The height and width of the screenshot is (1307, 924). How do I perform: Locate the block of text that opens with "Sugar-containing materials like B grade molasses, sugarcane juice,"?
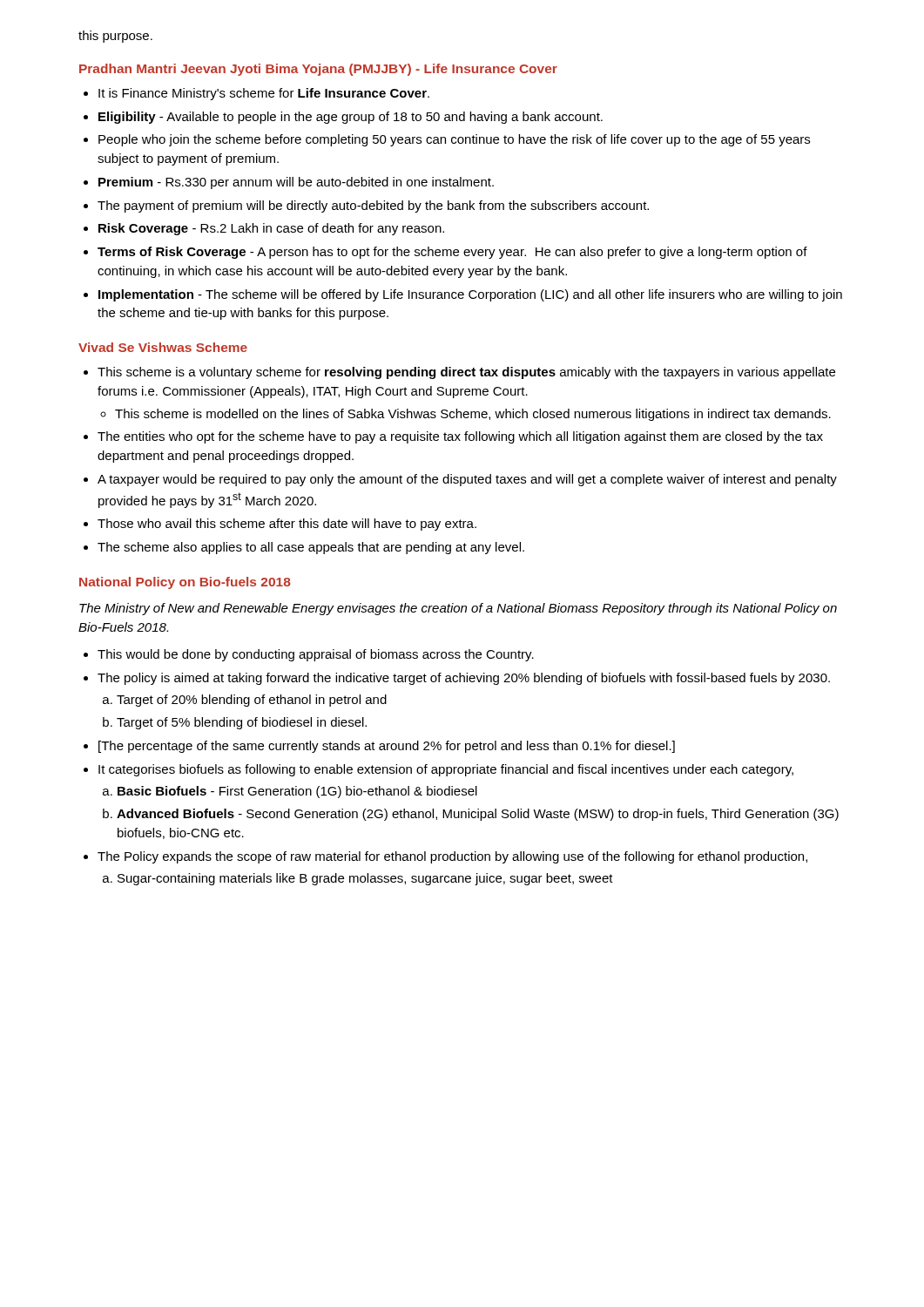tap(365, 878)
